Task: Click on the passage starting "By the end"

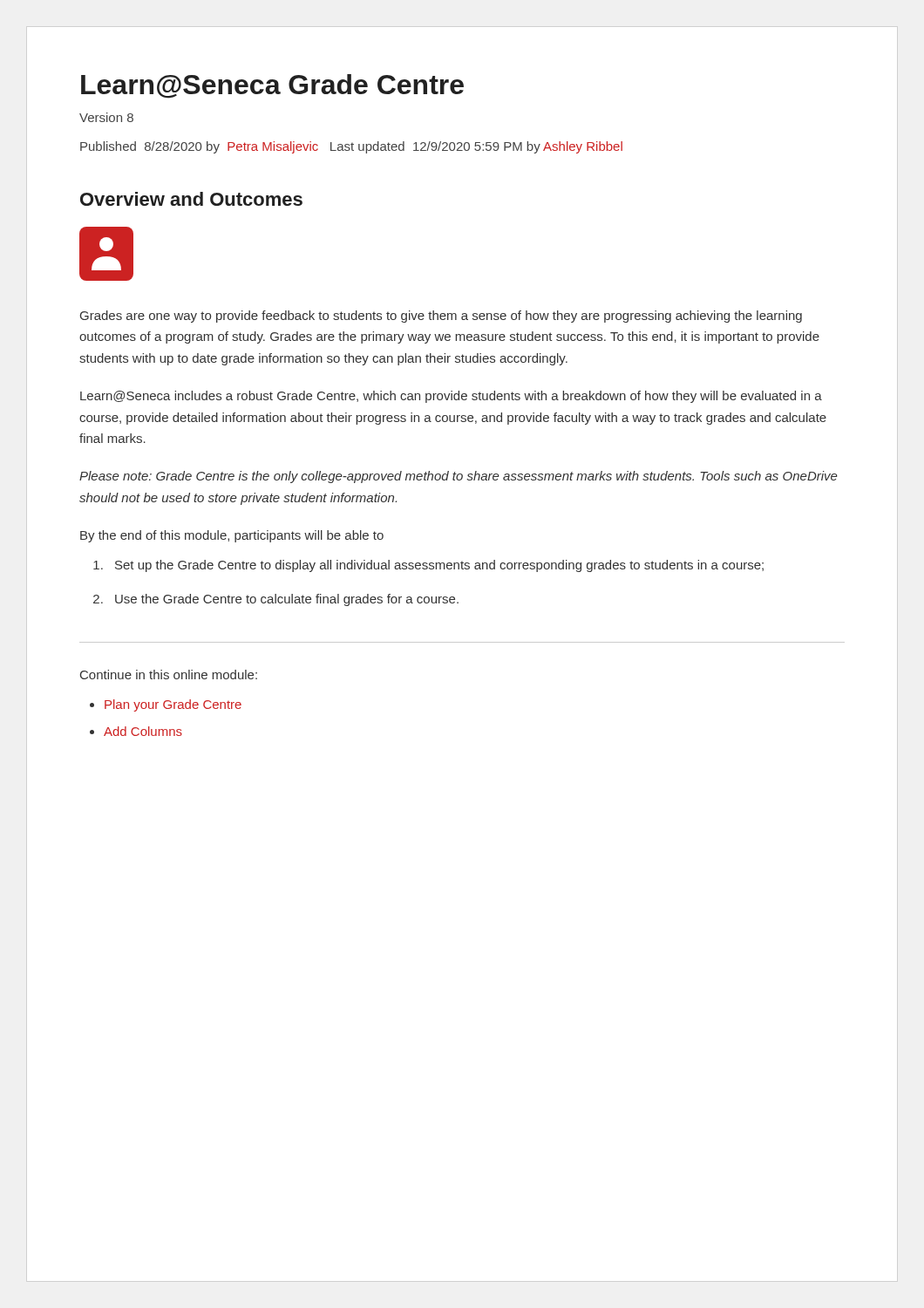Action: click(232, 535)
